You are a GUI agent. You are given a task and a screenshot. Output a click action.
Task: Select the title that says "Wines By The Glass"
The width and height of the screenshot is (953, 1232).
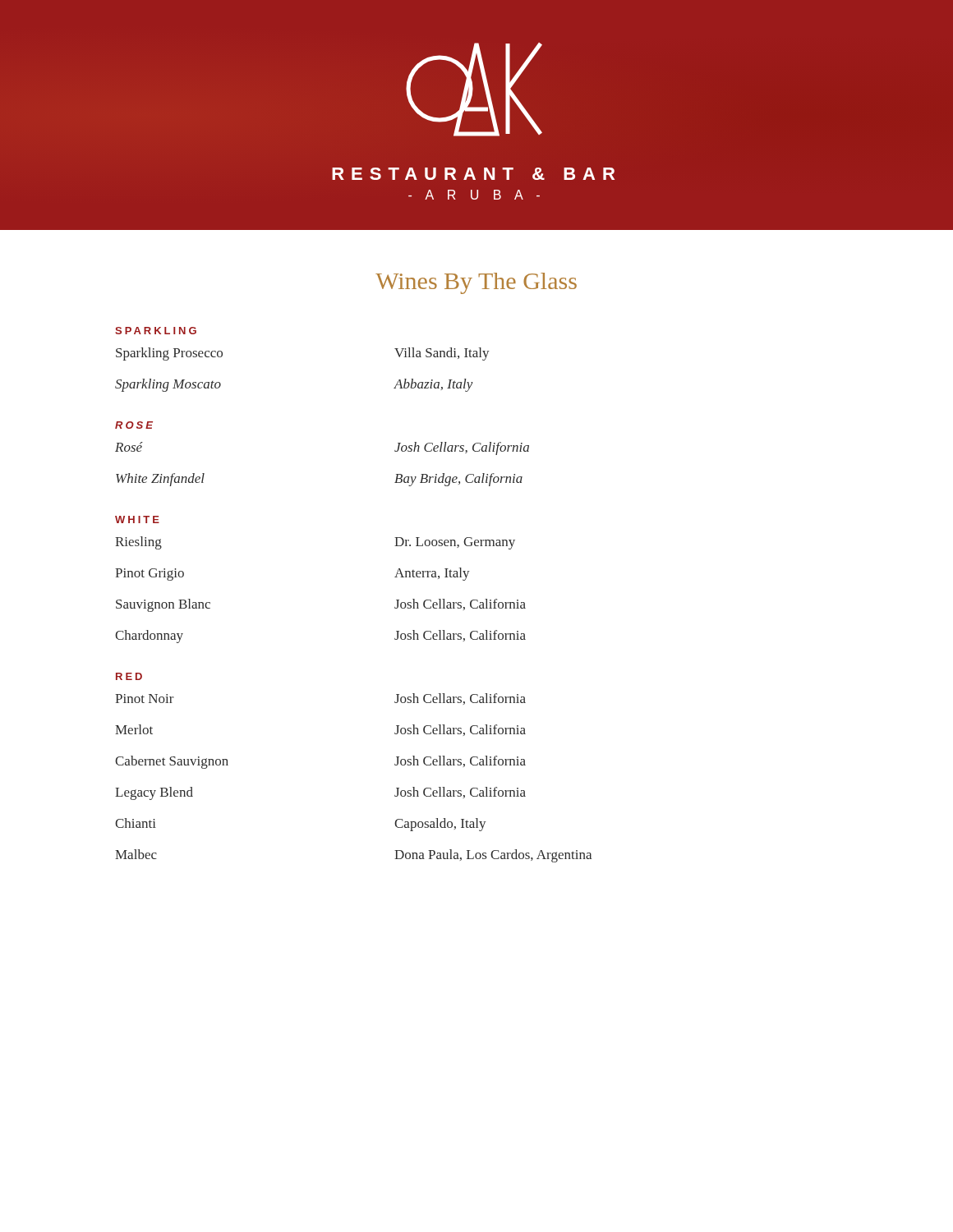pos(476,281)
